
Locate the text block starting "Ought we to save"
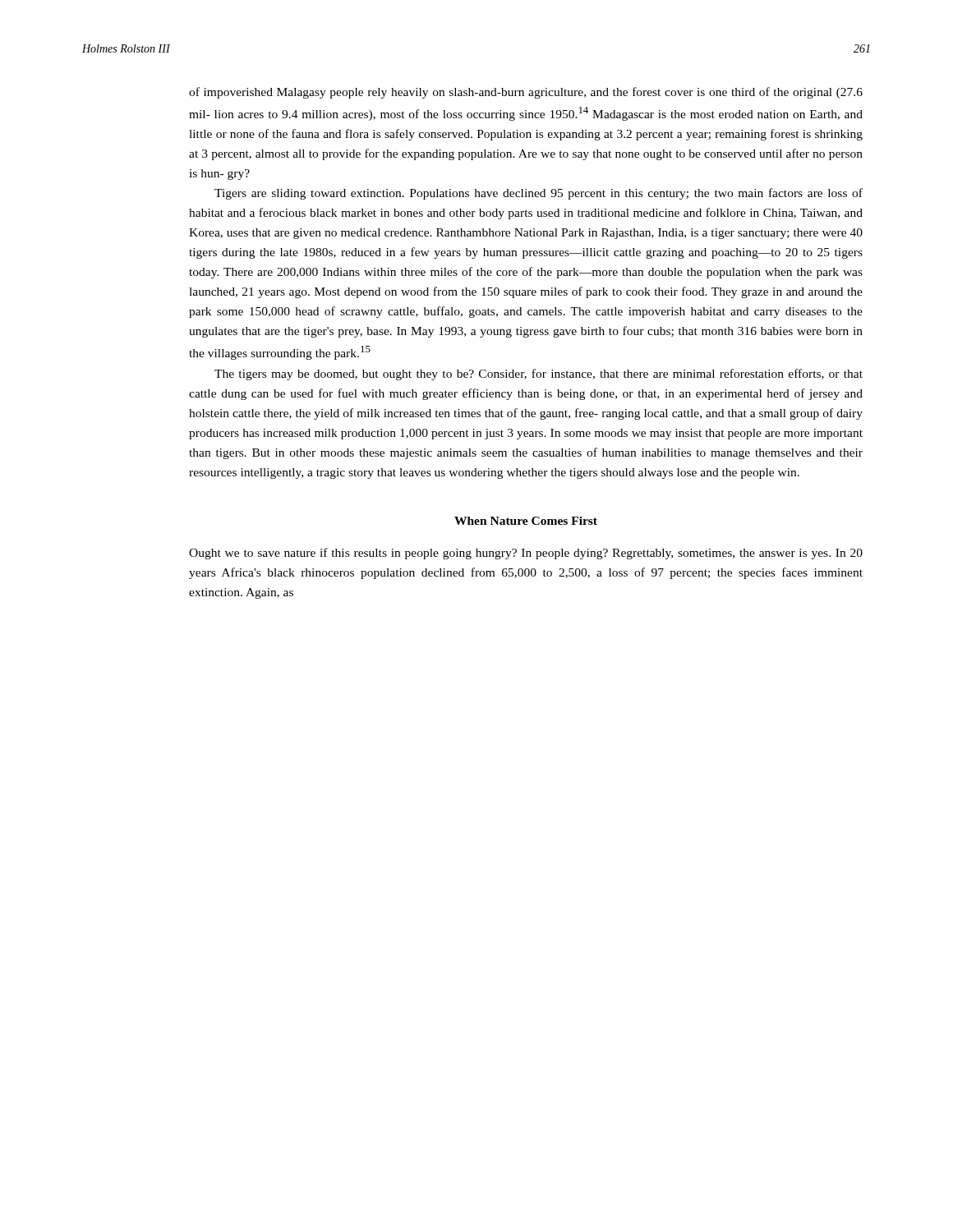pos(526,572)
